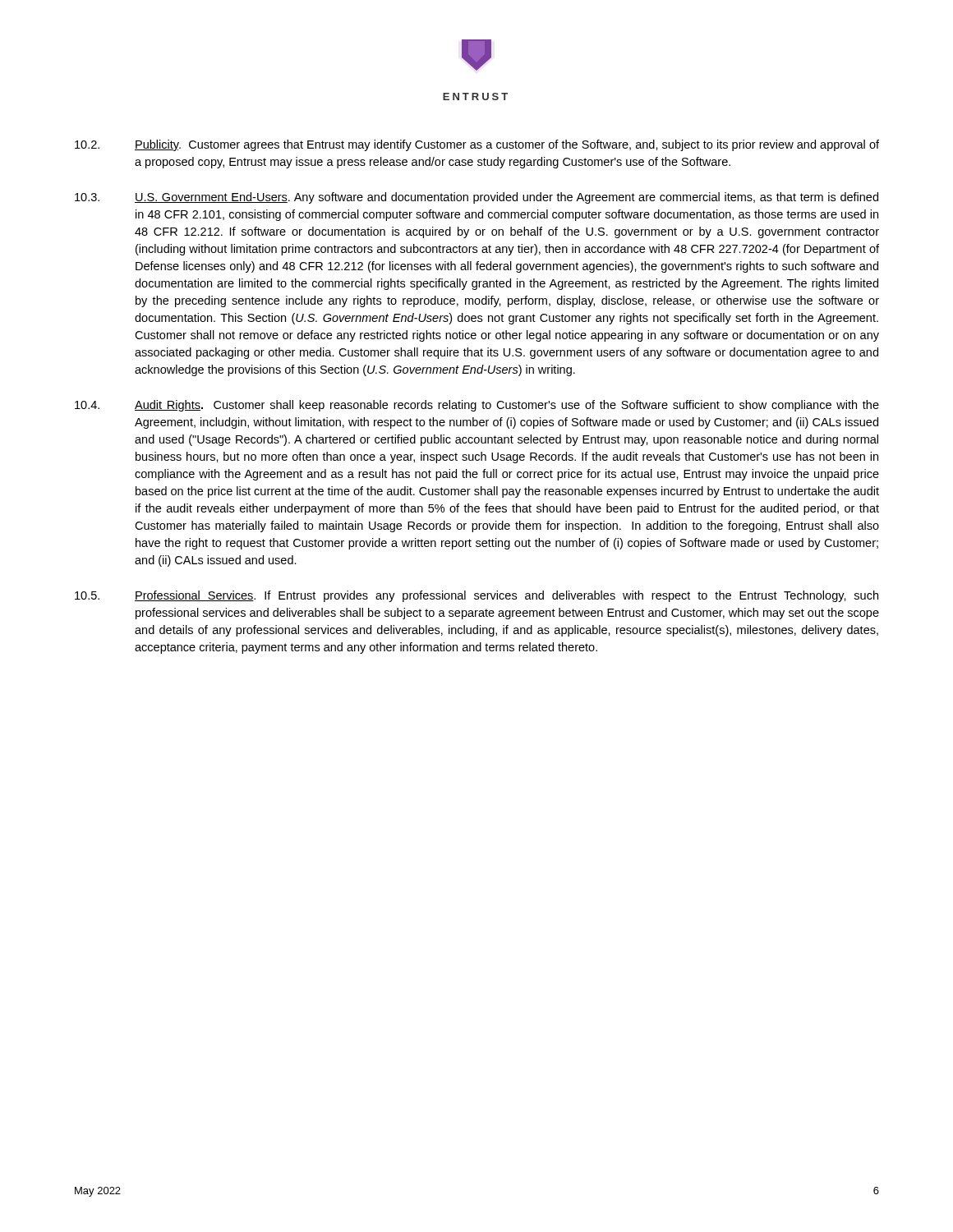Screen dimensions: 1232x953
Task: Point to the passage starting "10.2. Publicity. Customer agrees that Entrust may"
Action: [x=476, y=154]
